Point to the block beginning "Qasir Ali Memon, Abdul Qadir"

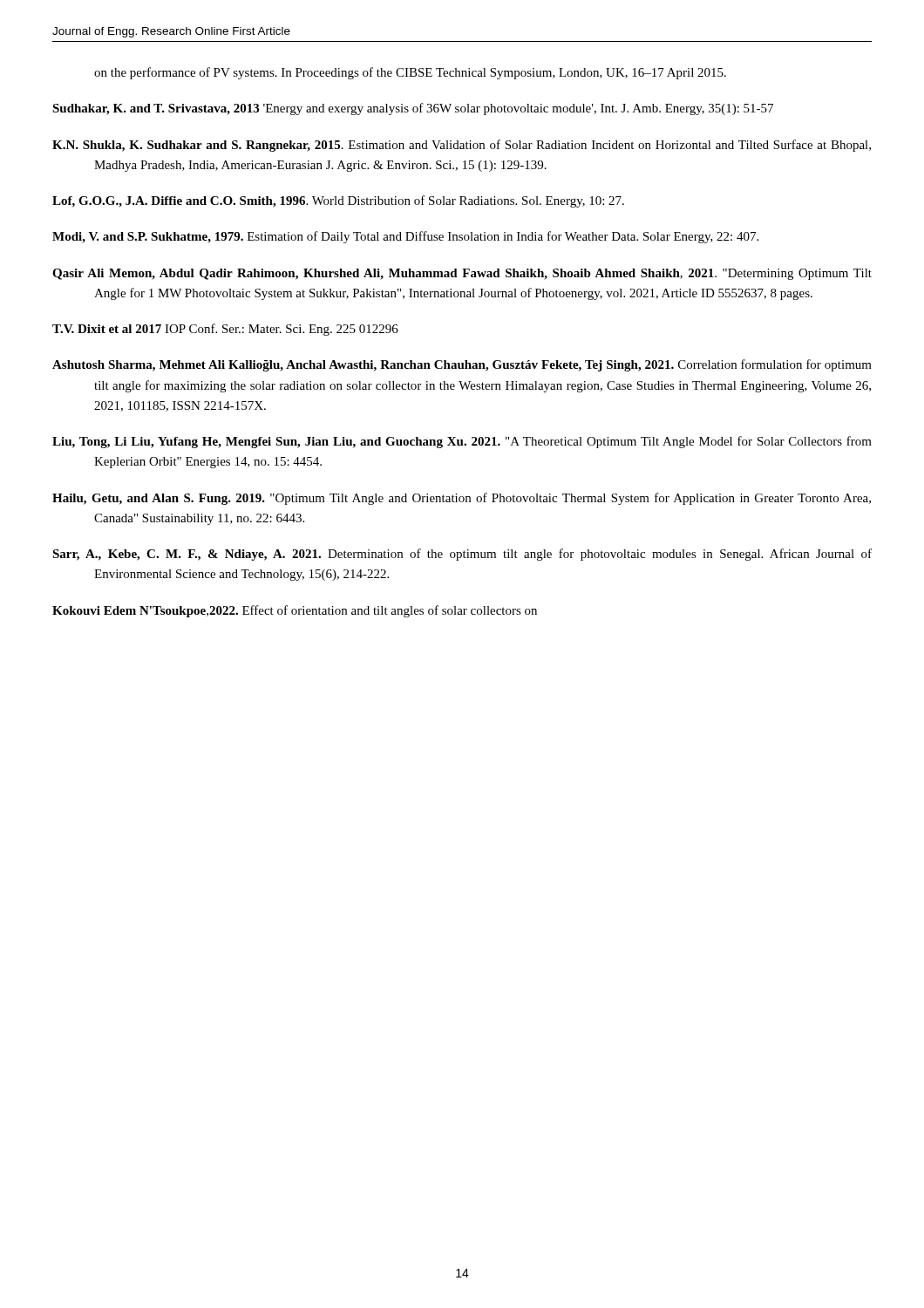coord(462,283)
